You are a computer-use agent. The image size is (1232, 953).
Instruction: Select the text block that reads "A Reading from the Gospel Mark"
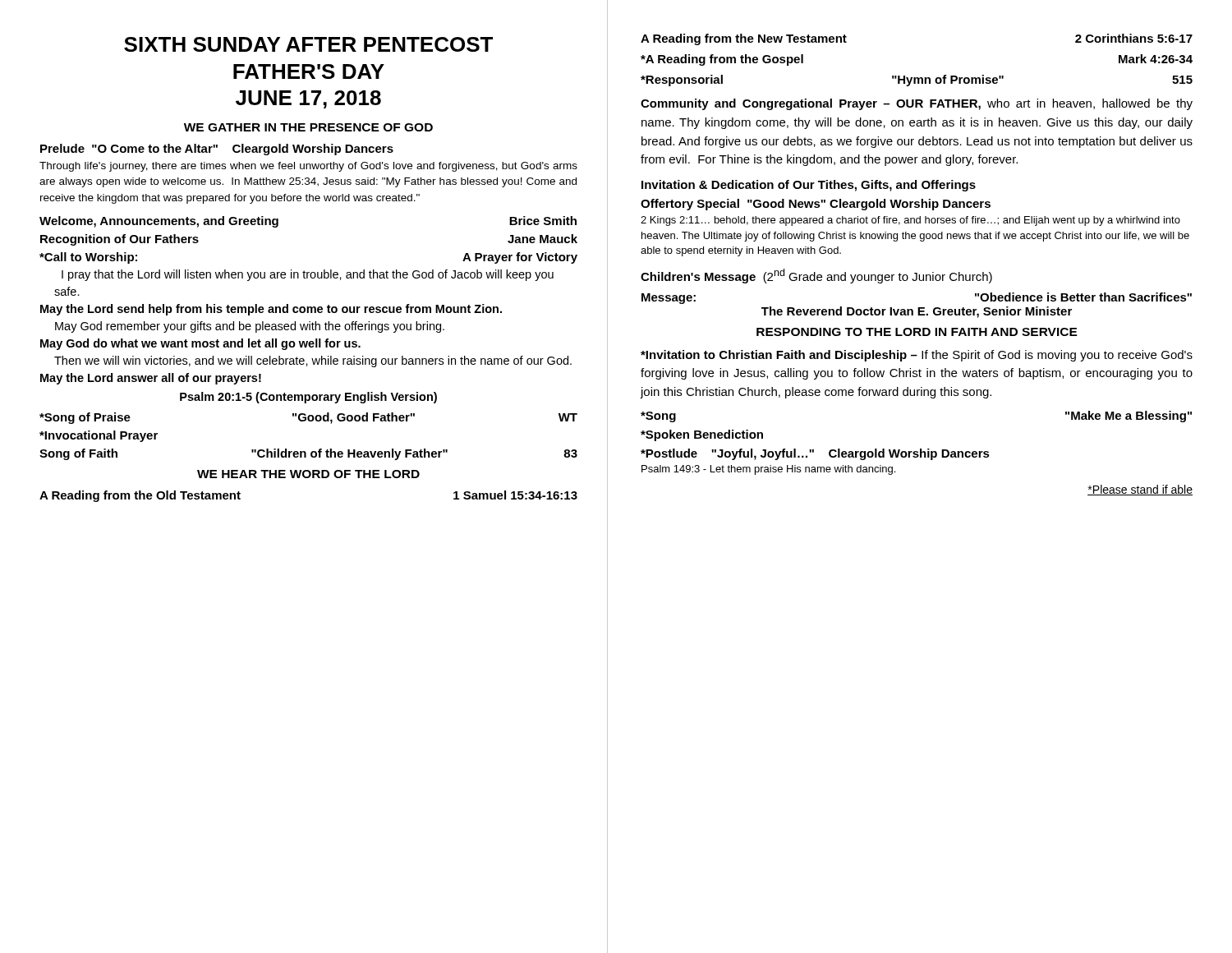[721, 60]
